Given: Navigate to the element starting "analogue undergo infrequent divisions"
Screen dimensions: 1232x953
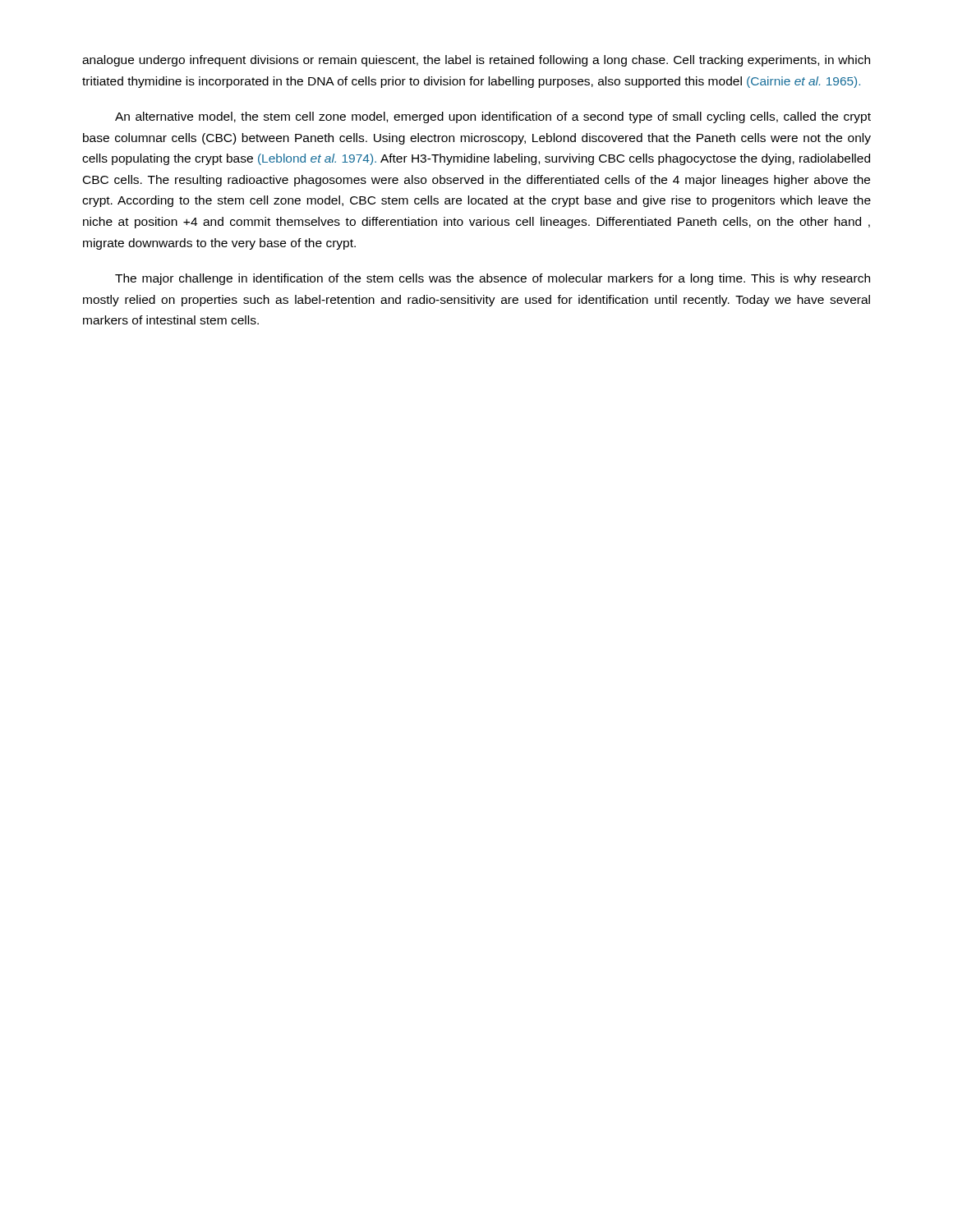Looking at the screenshot, I should (x=476, y=70).
